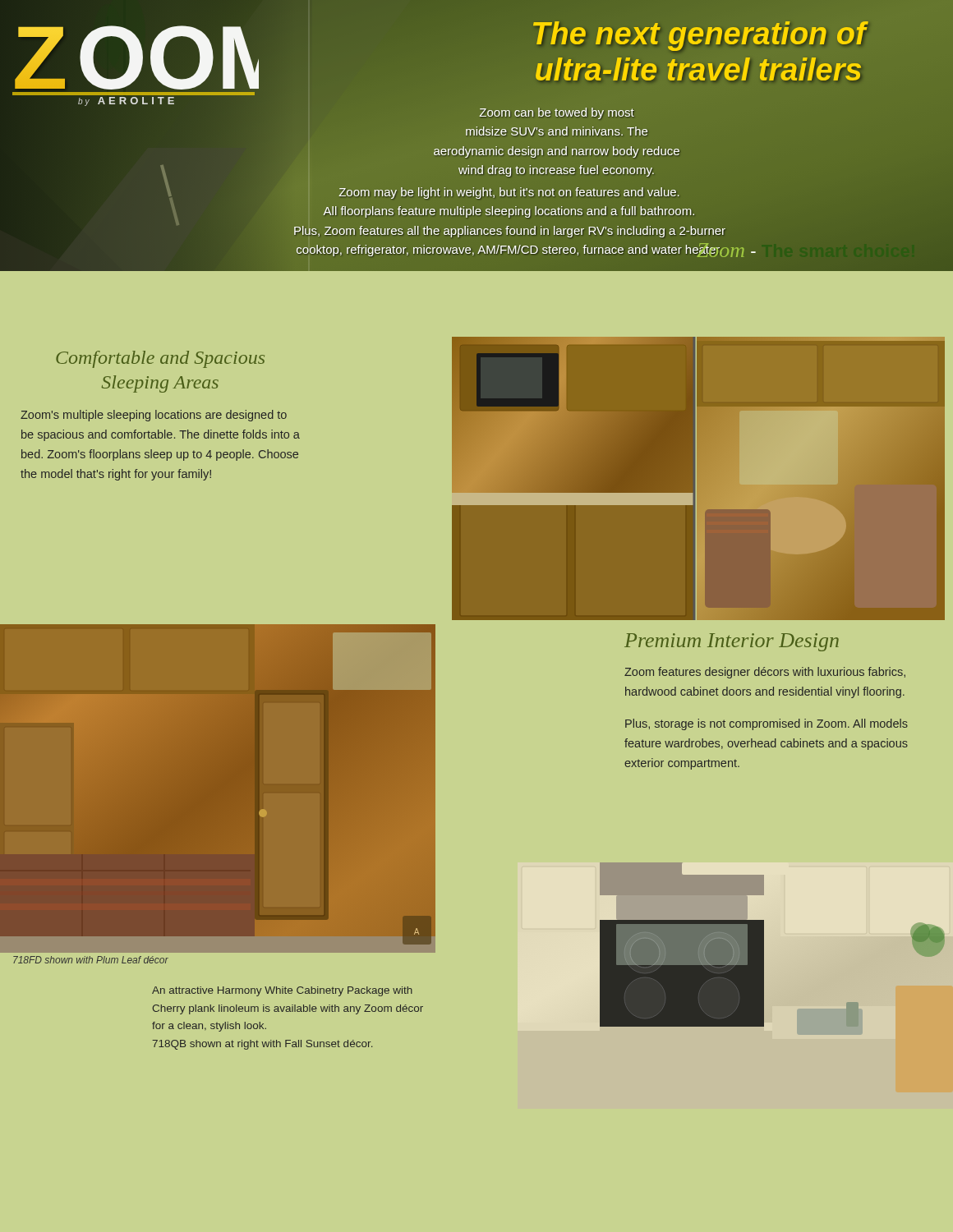Find the block starting "Plus, storage is not compromised"

point(766,743)
